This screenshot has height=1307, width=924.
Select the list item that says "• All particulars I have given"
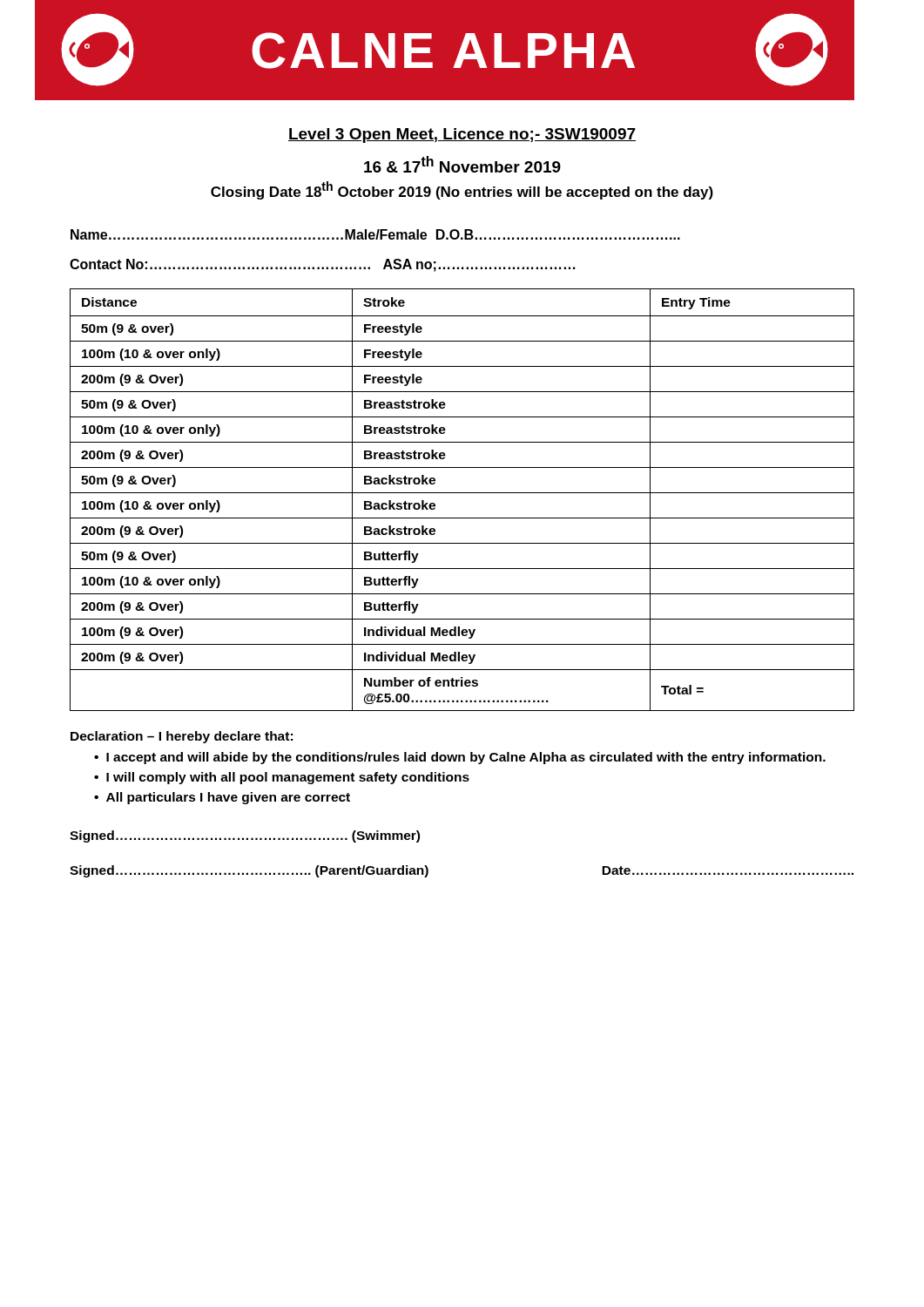point(222,797)
